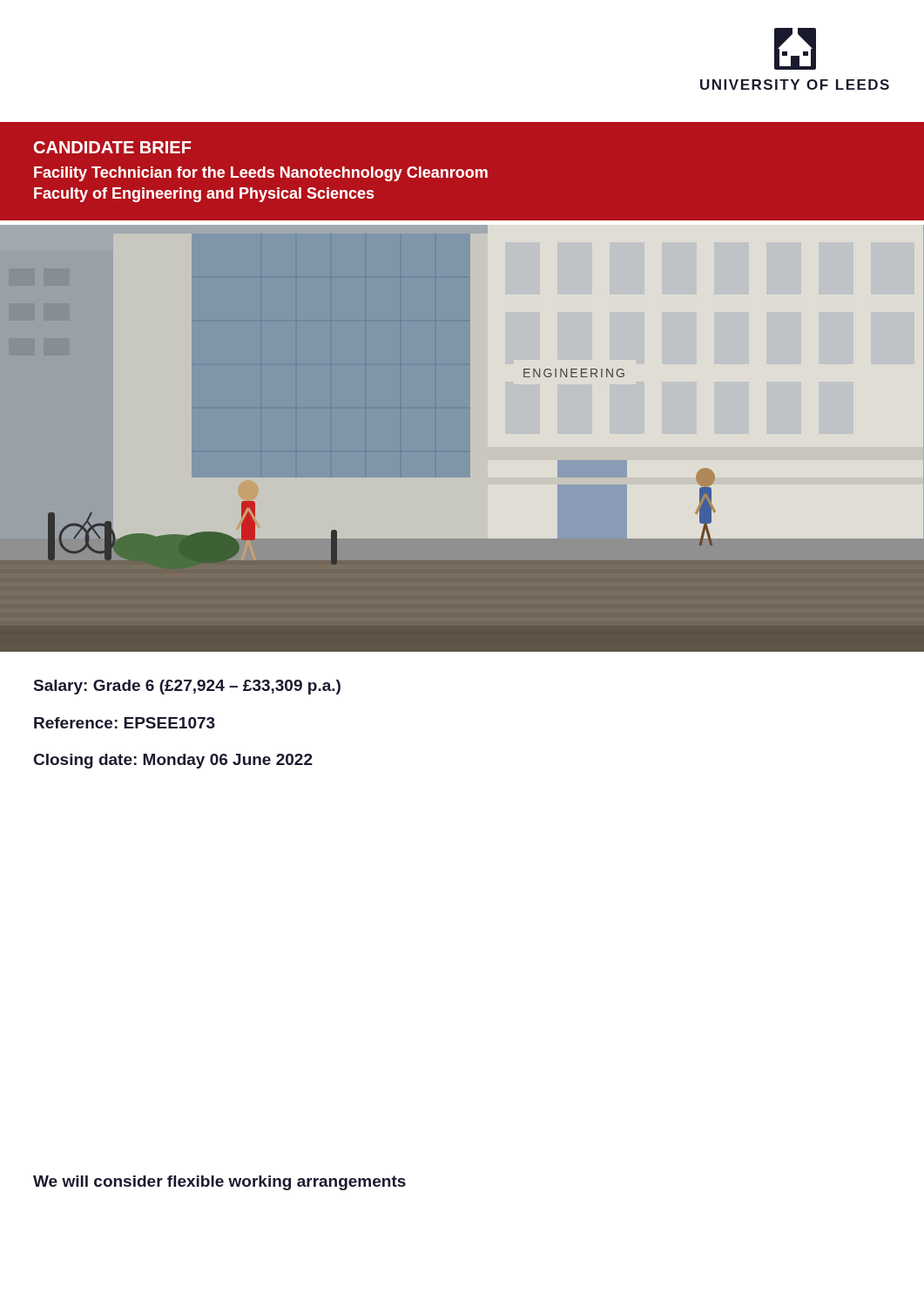The width and height of the screenshot is (924, 1307).
Task: Locate the text block that reads "We will consider flexible working"
Action: click(220, 1181)
